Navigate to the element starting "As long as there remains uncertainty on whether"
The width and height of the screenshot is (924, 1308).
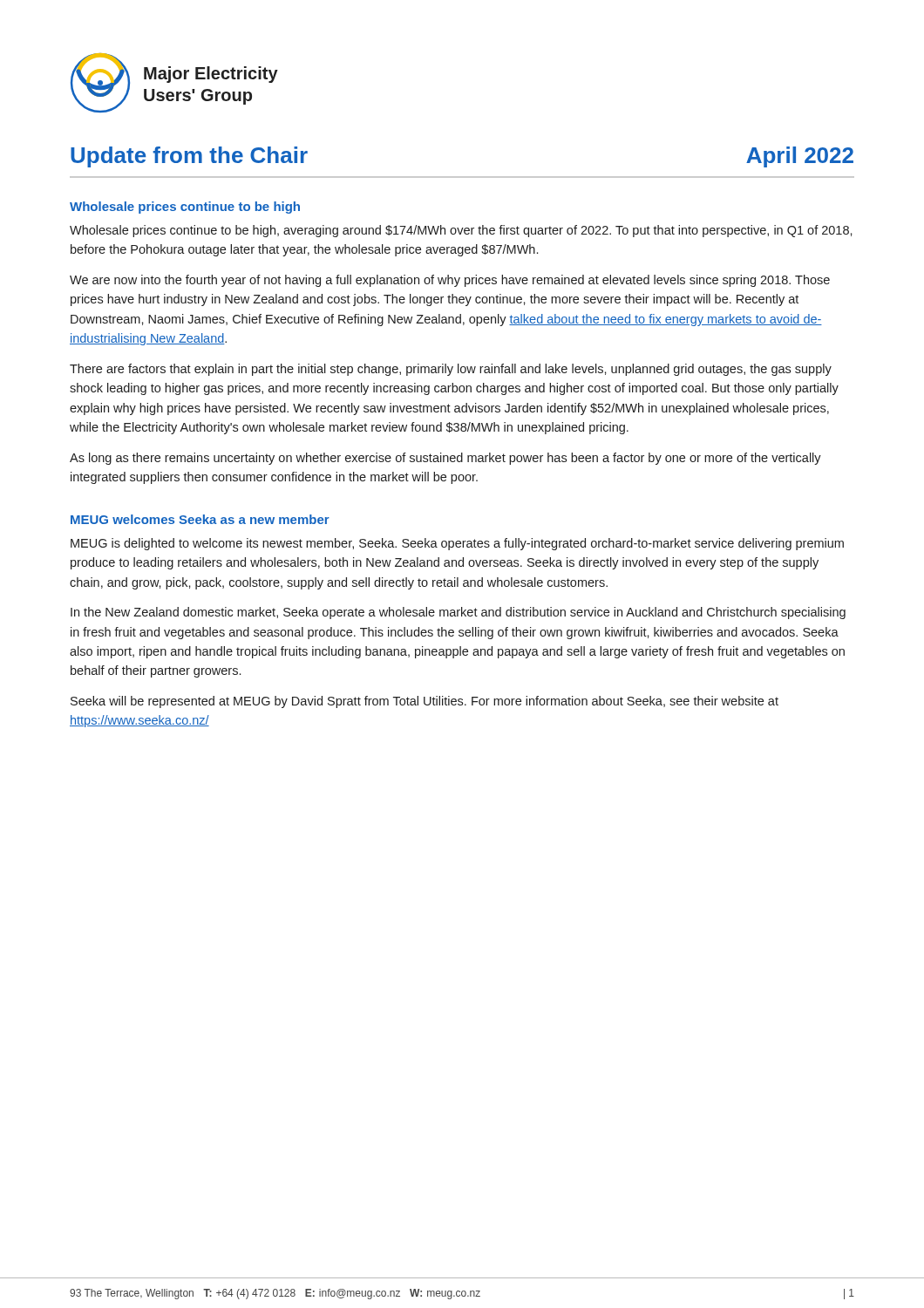click(445, 467)
